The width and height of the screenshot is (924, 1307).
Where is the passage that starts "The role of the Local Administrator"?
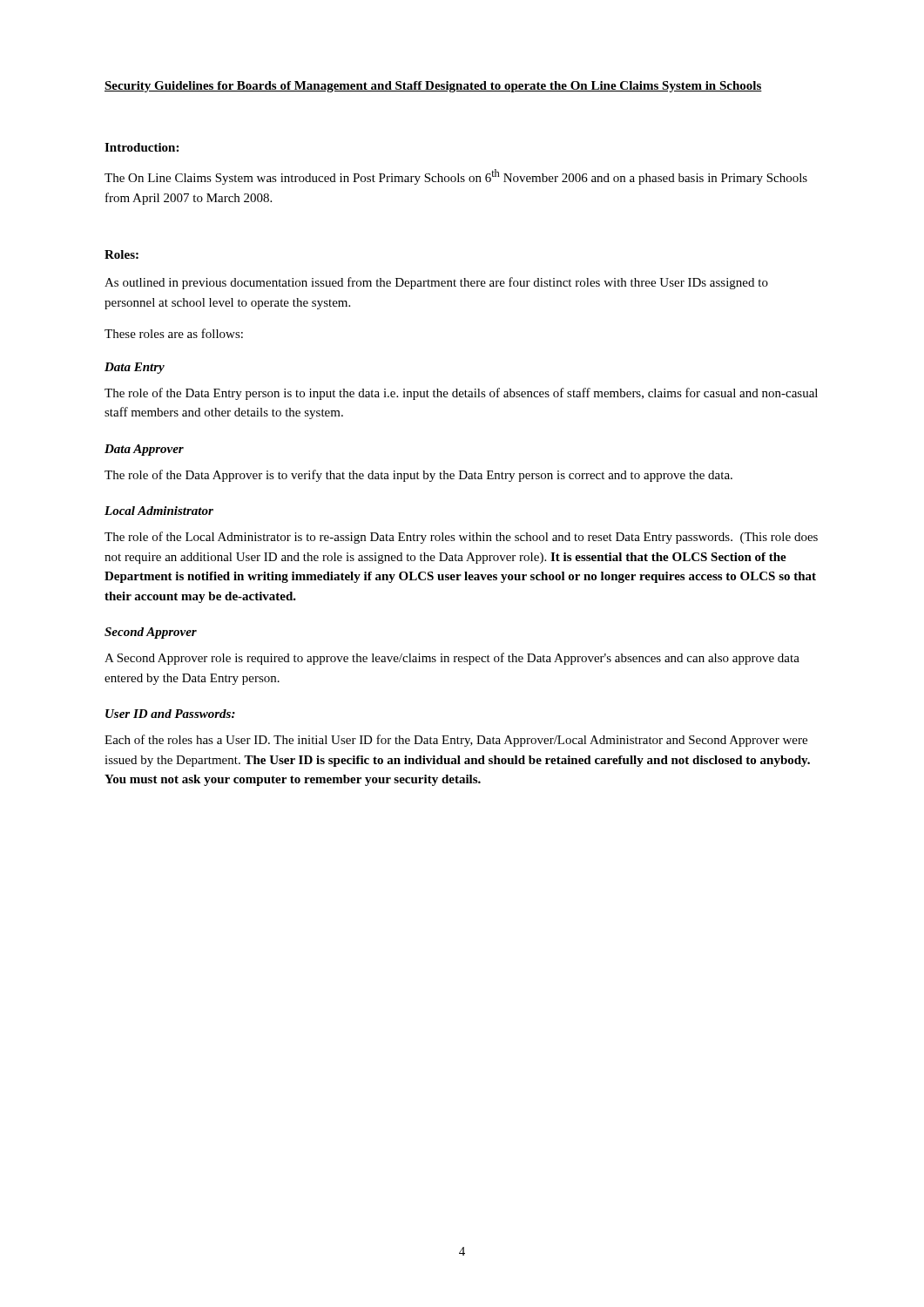click(x=461, y=566)
